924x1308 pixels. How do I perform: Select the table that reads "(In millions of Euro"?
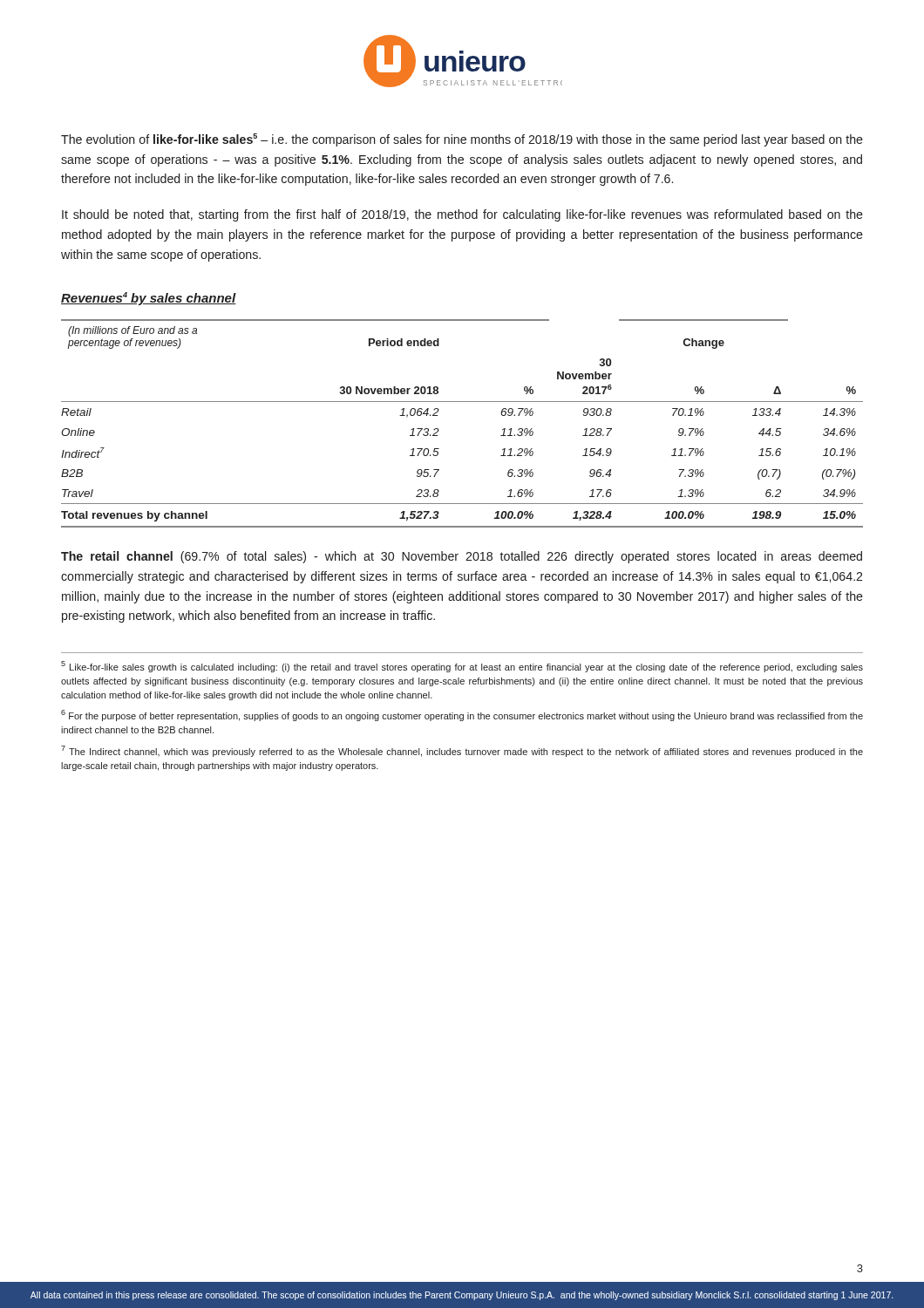pyautogui.click(x=462, y=424)
